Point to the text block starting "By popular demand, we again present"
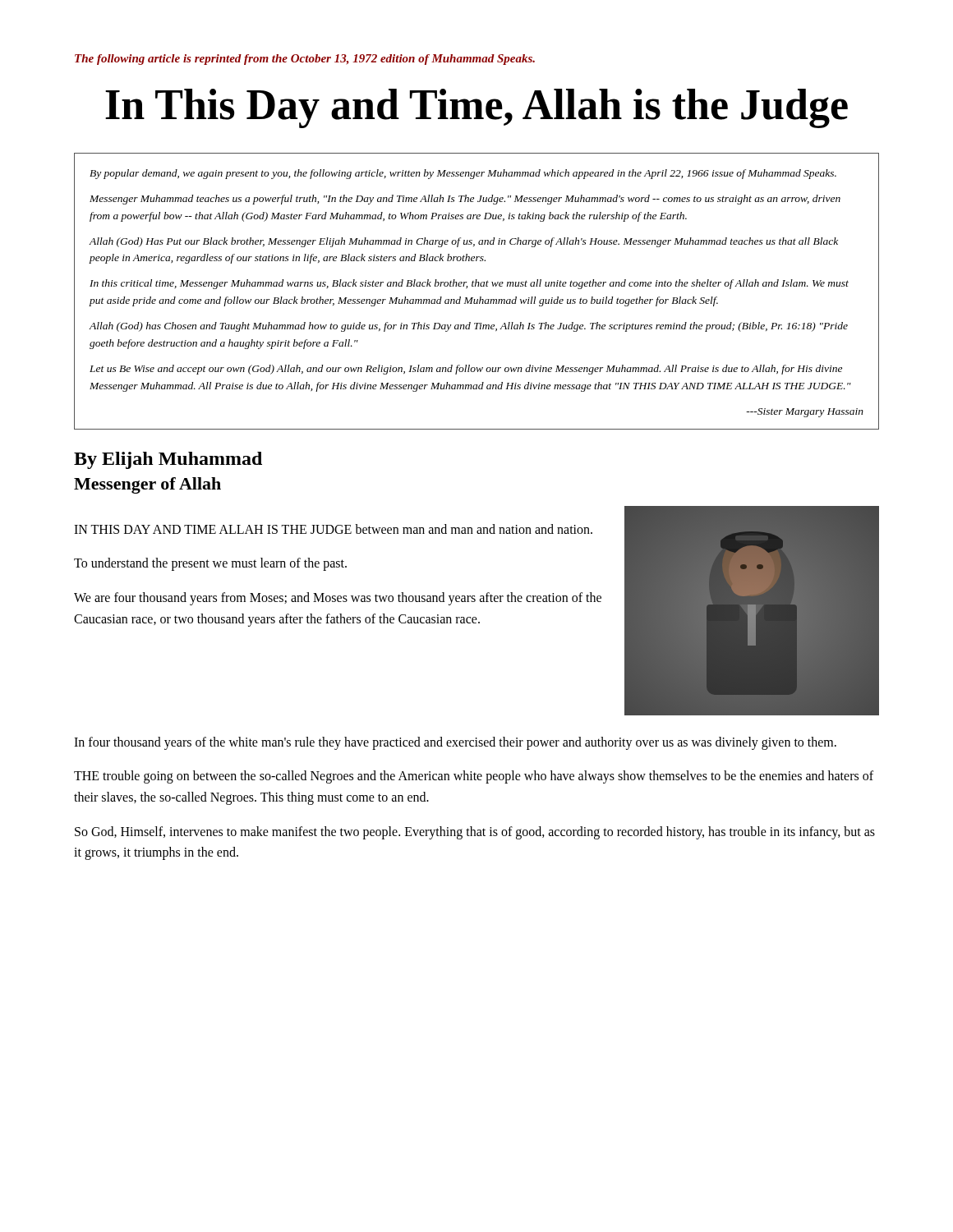The image size is (953, 1232). pos(476,293)
